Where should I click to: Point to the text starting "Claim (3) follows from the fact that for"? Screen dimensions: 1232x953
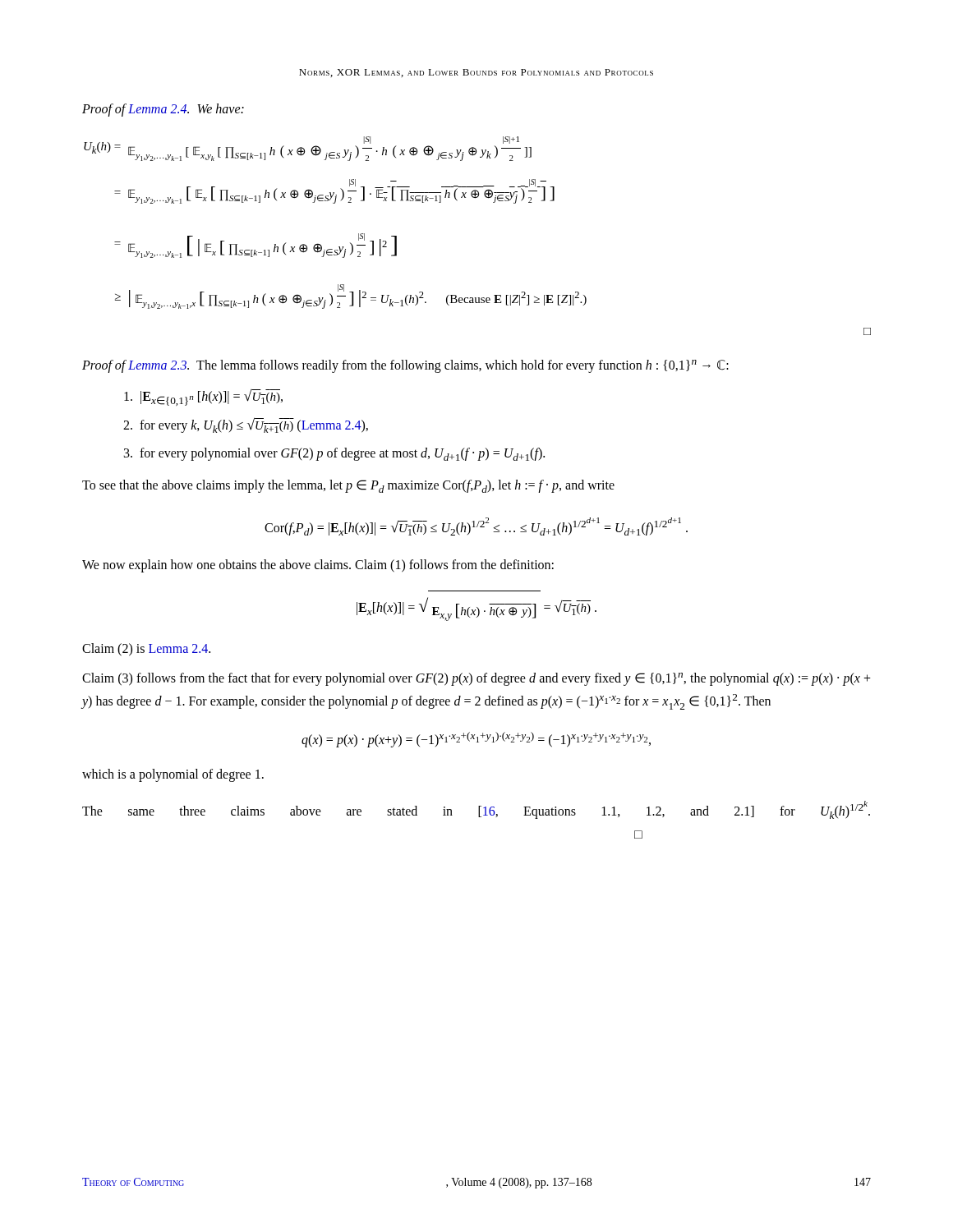(476, 690)
